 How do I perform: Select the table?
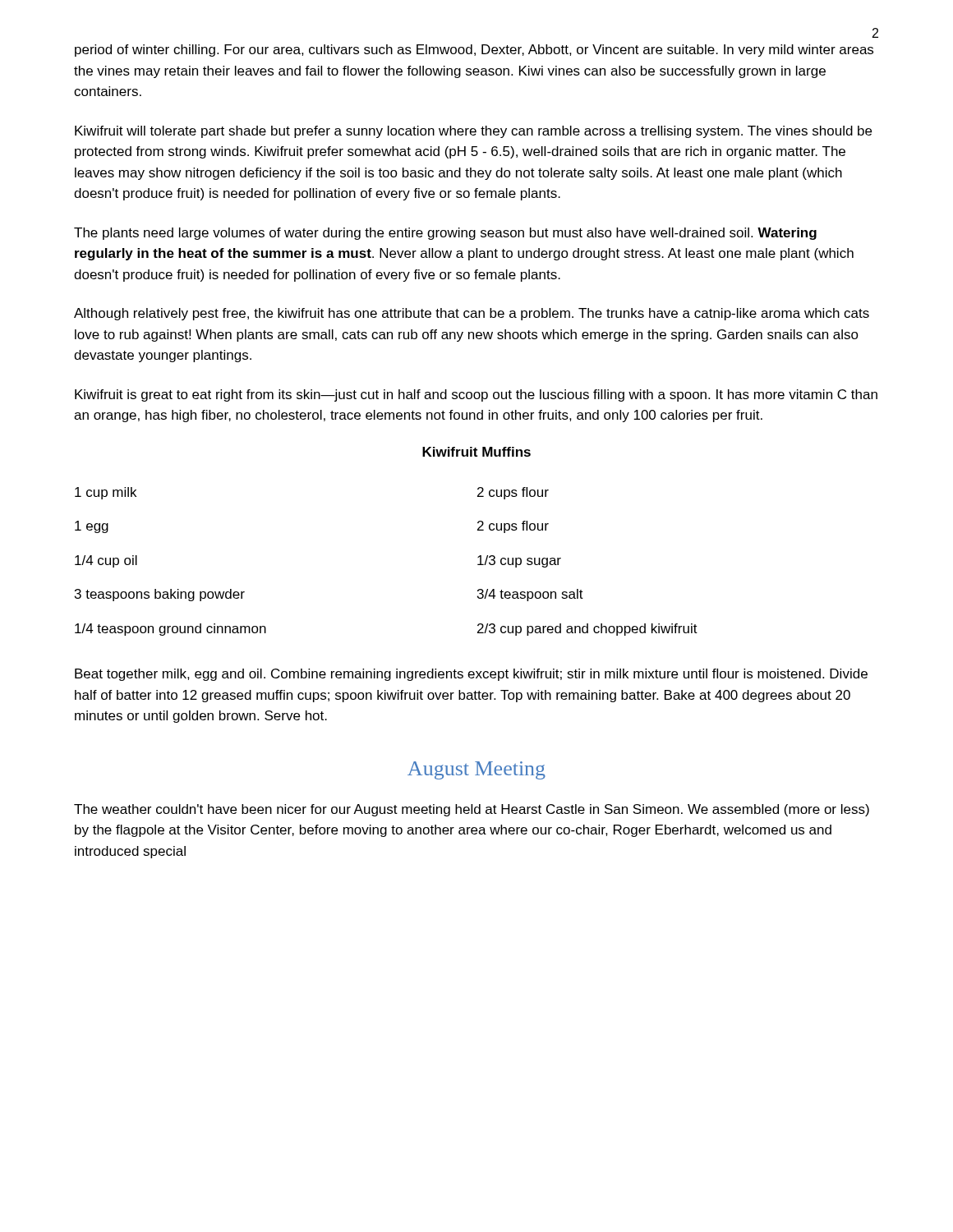click(x=476, y=560)
